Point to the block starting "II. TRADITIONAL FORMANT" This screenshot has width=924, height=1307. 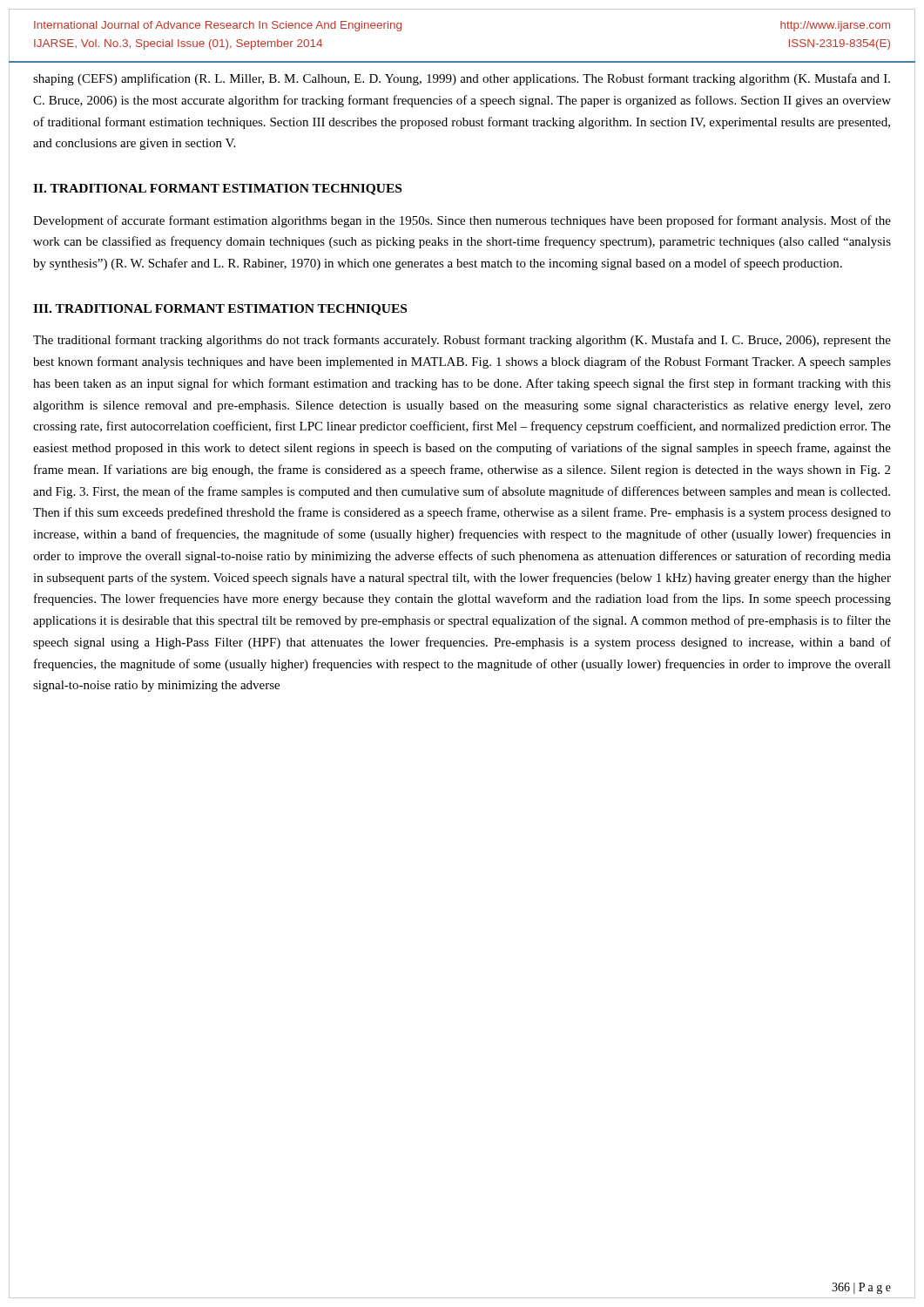coord(218,188)
